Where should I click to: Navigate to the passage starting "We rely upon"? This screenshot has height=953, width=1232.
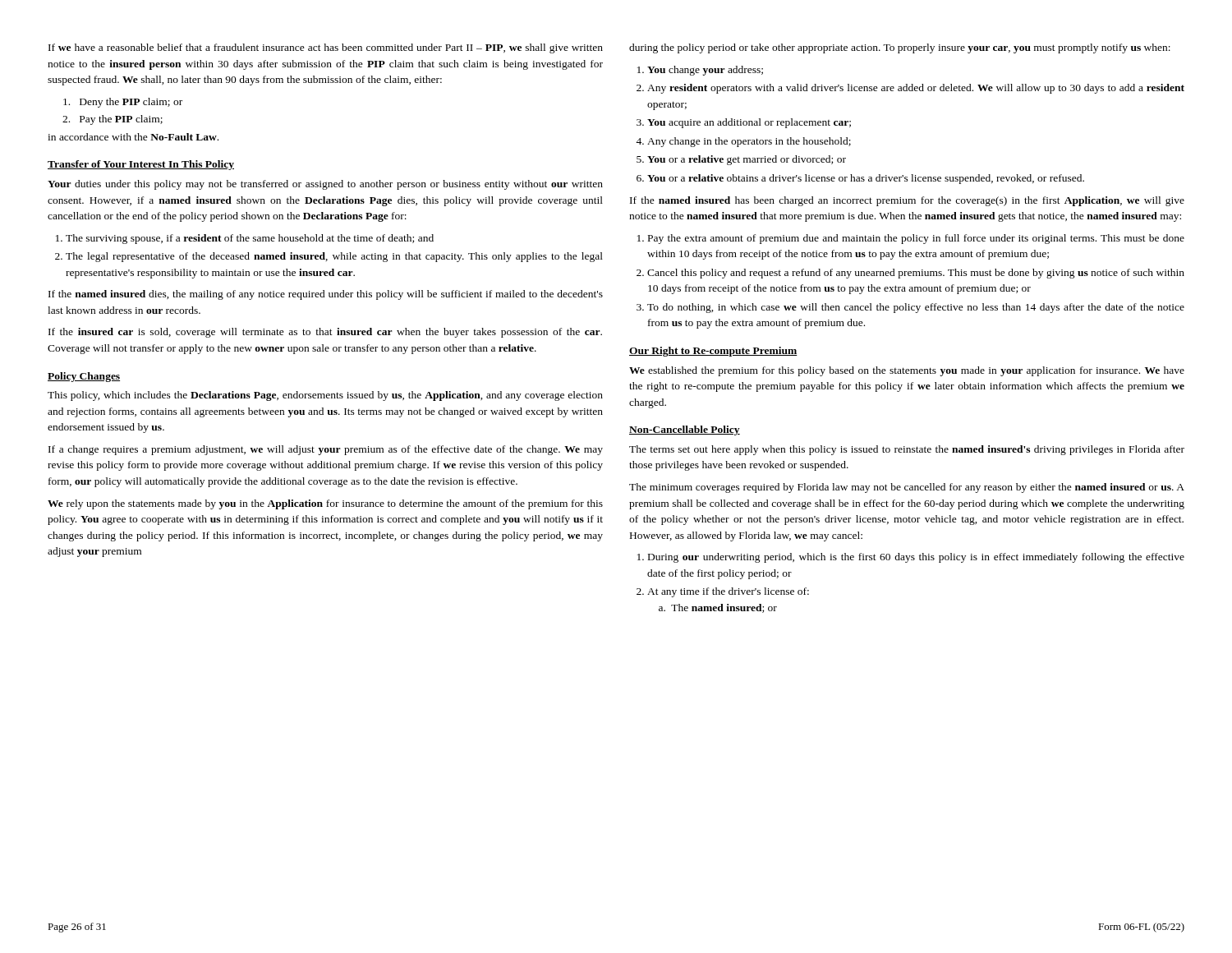tap(325, 527)
